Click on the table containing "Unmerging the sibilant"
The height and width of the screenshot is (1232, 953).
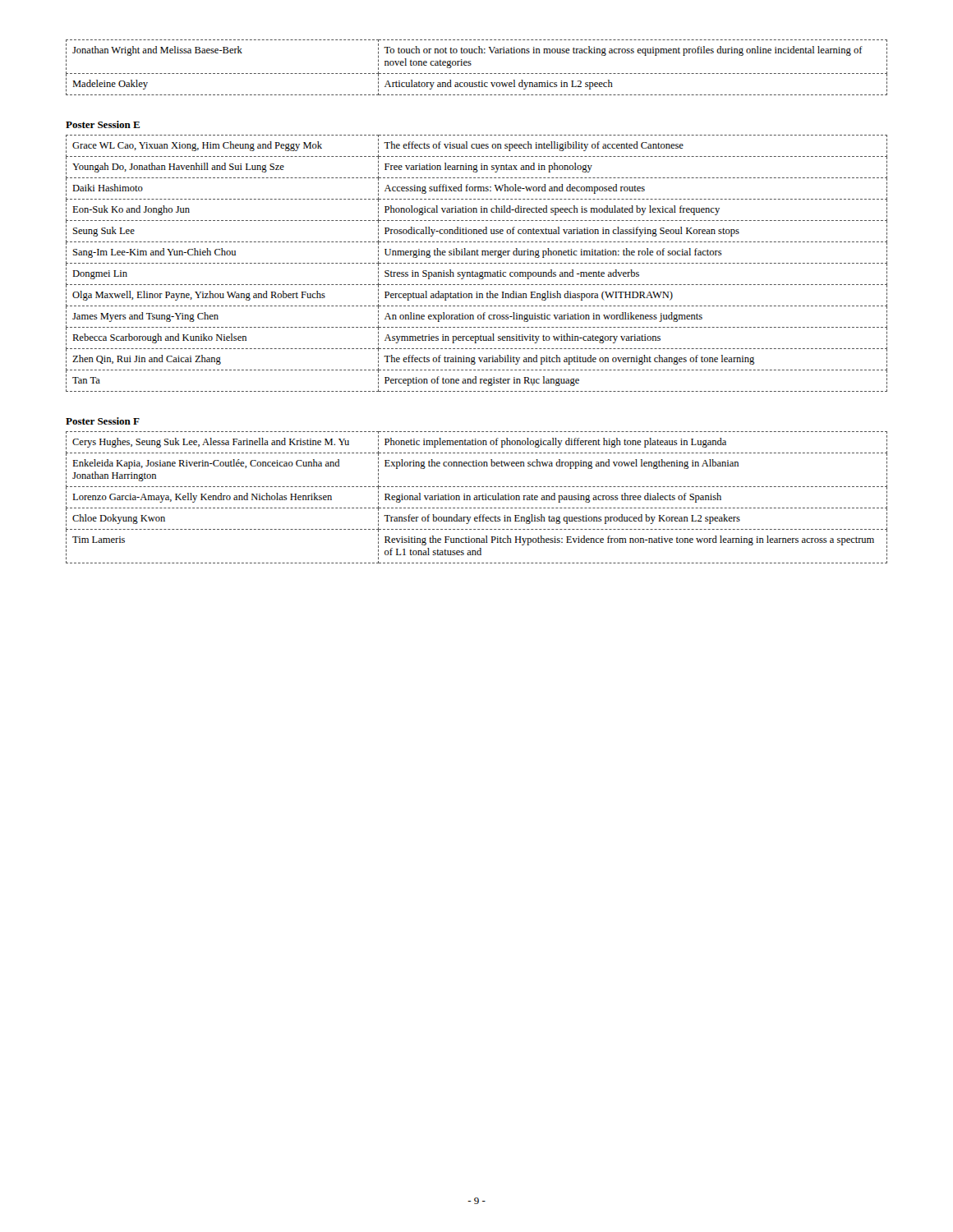point(476,263)
